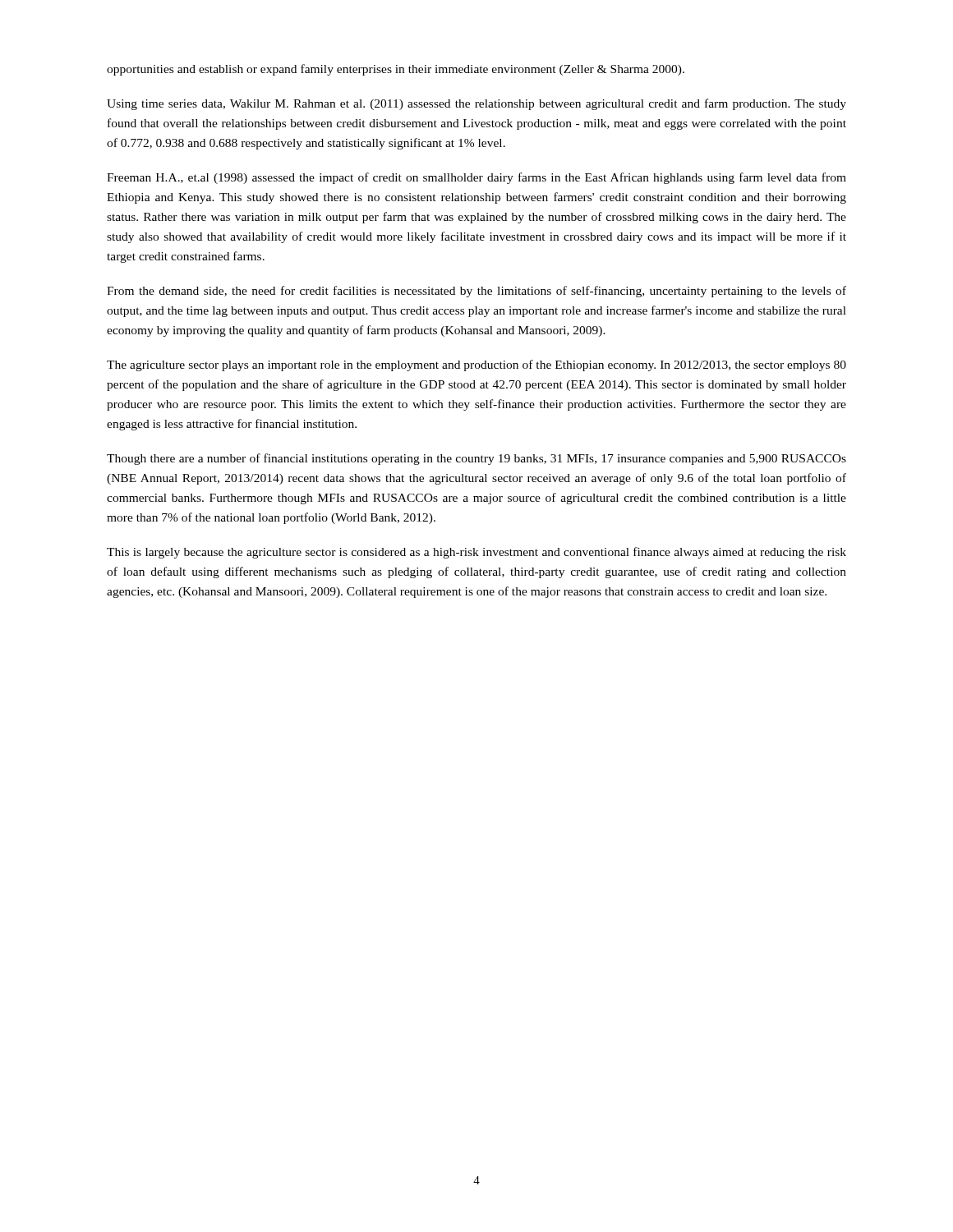Image resolution: width=953 pixels, height=1232 pixels.
Task: Navigate to the block starting "Using time series"
Action: (x=476, y=123)
